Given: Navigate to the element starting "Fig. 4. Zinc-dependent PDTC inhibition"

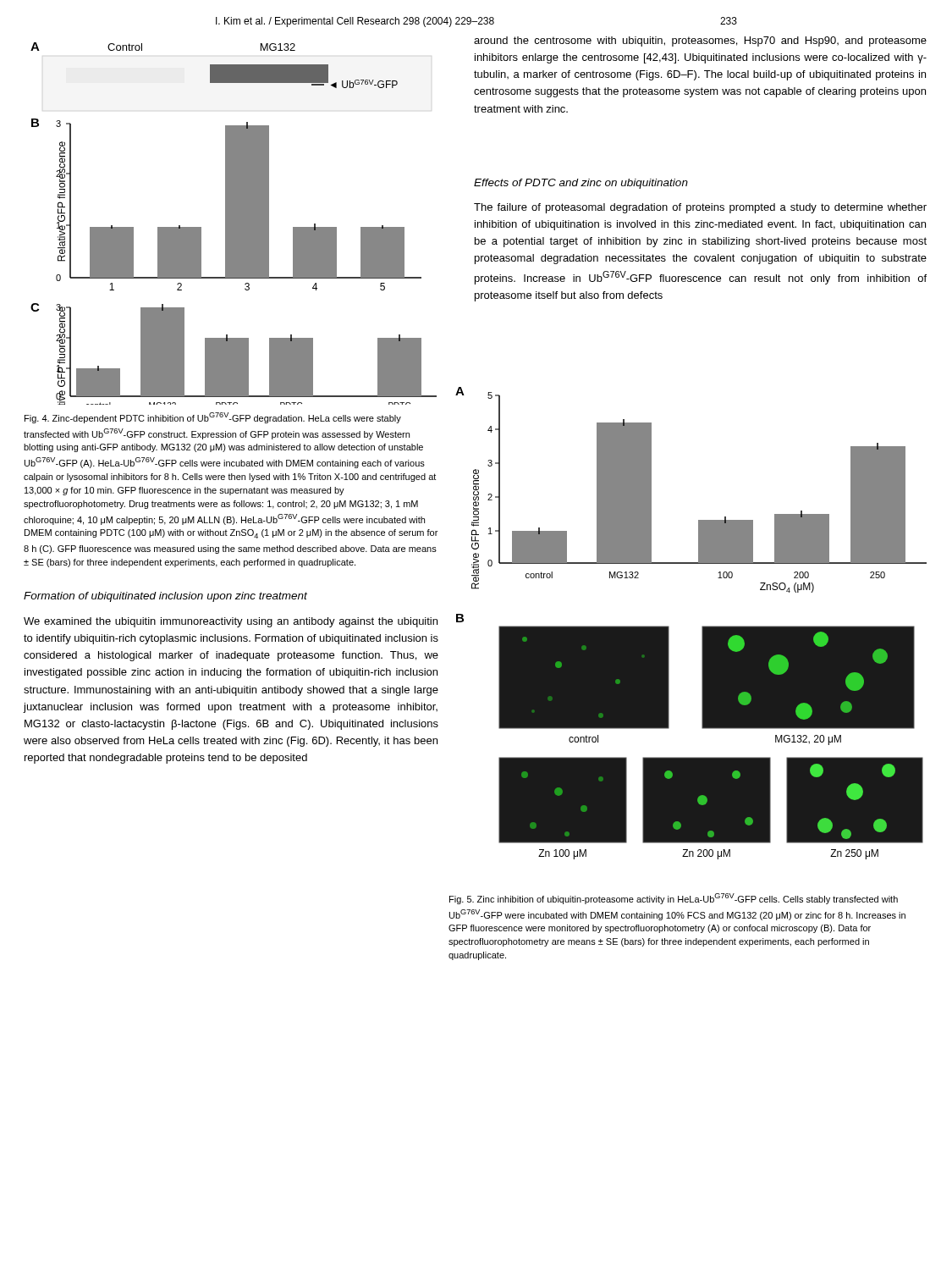Looking at the screenshot, I should coord(231,489).
